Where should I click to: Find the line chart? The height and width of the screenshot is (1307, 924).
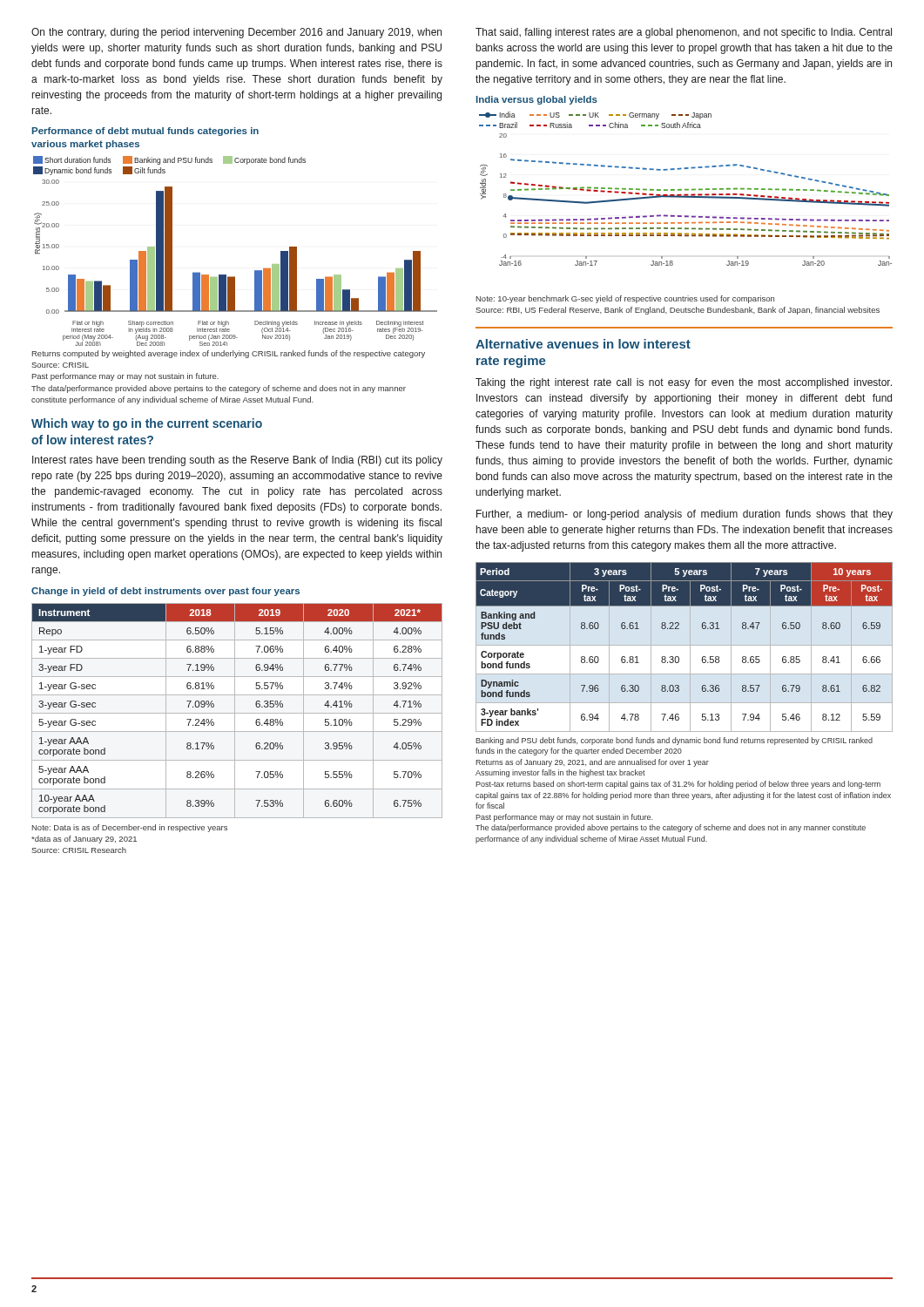tap(684, 200)
